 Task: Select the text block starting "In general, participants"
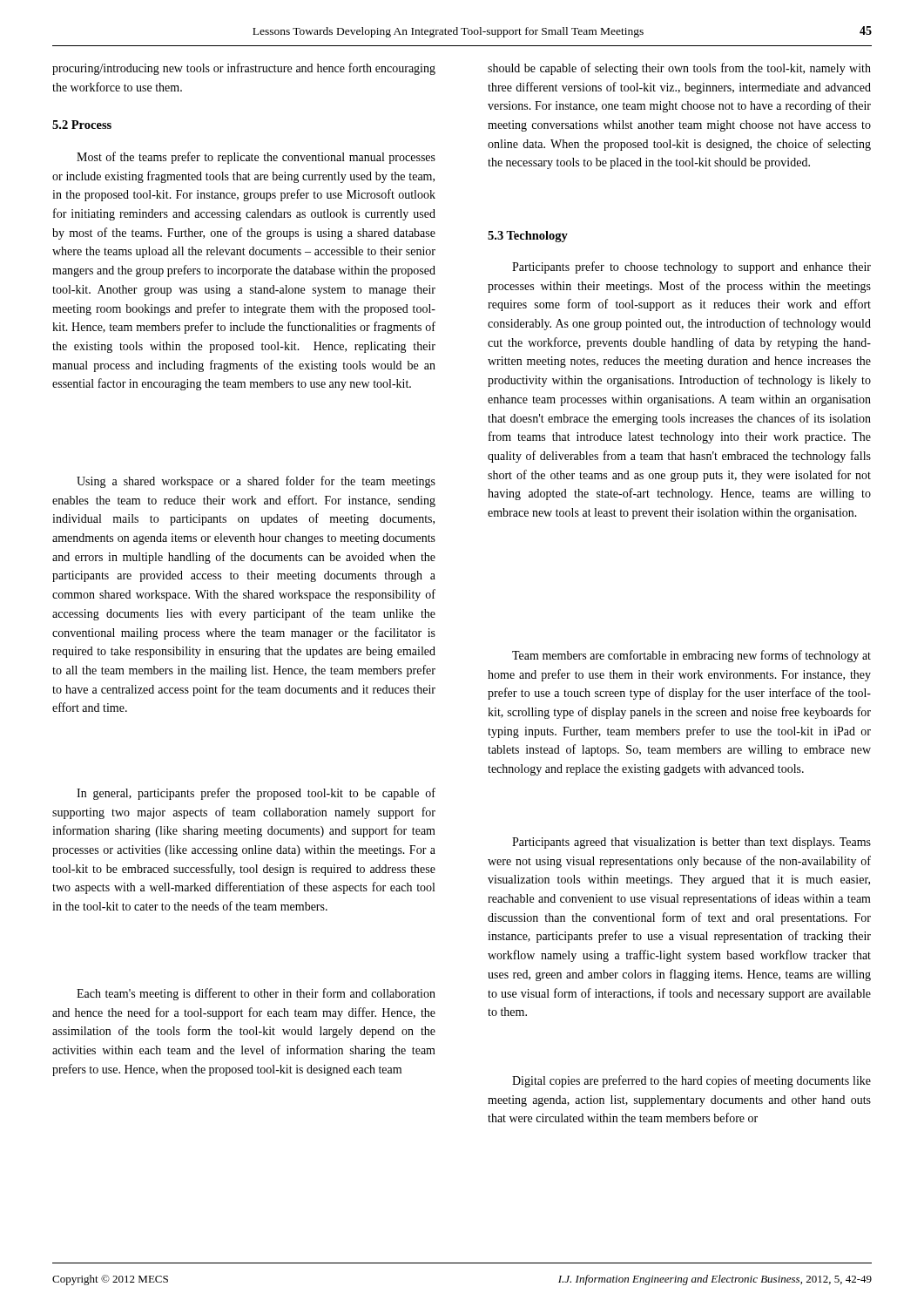[x=244, y=850]
